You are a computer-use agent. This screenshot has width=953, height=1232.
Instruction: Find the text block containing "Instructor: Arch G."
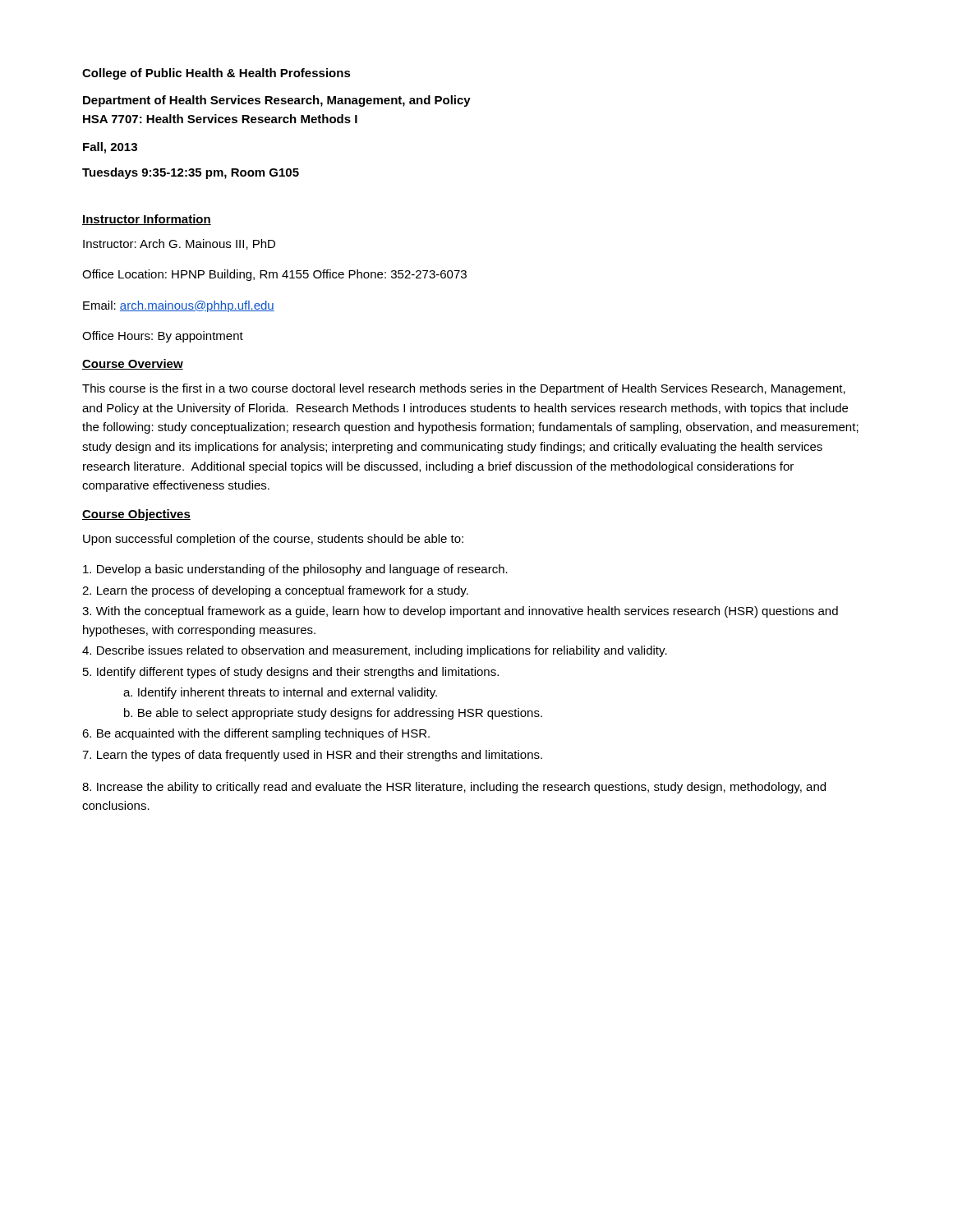(x=179, y=244)
